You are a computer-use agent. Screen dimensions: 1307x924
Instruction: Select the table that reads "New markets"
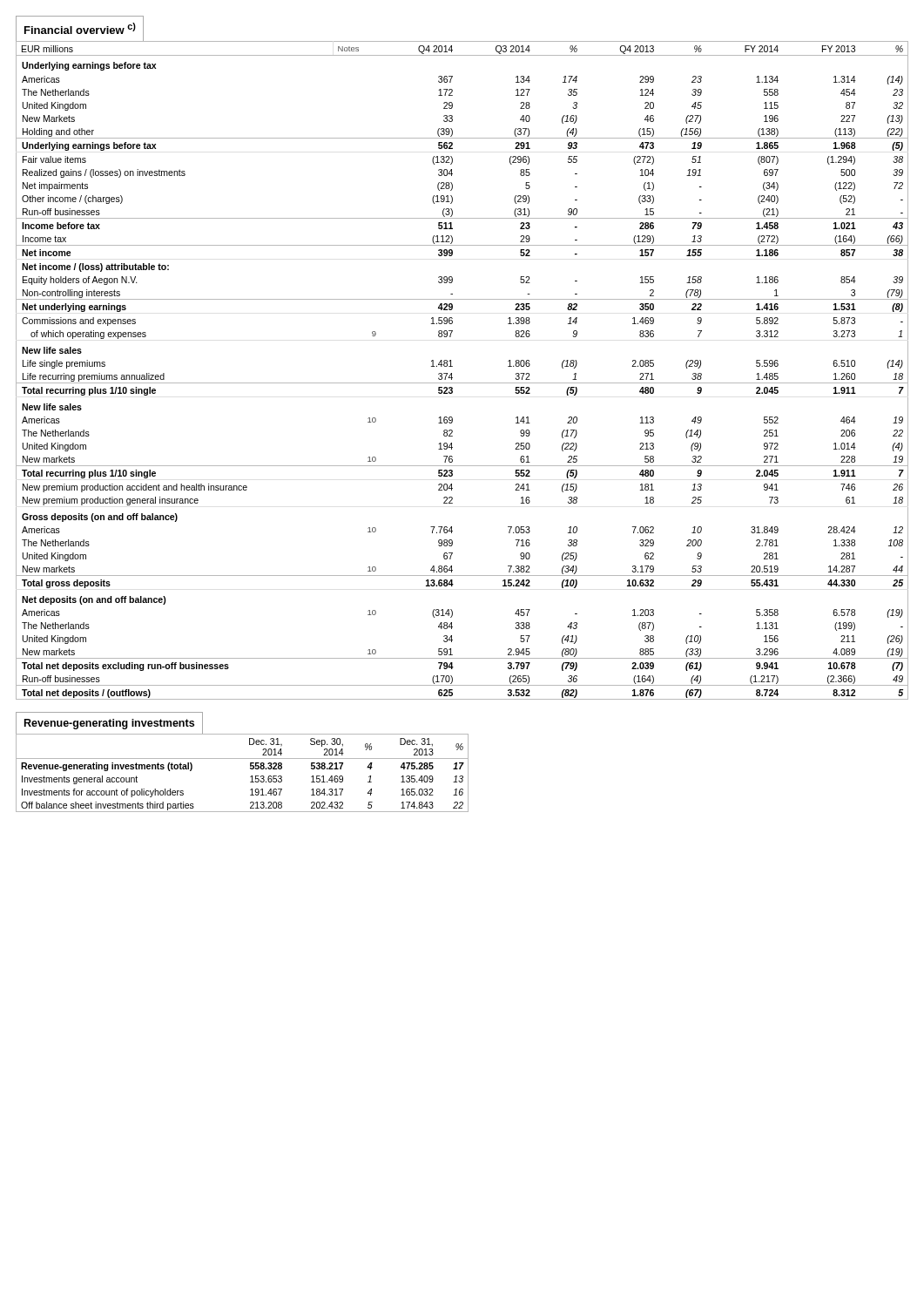pyautogui.click(x=462, y=371)
